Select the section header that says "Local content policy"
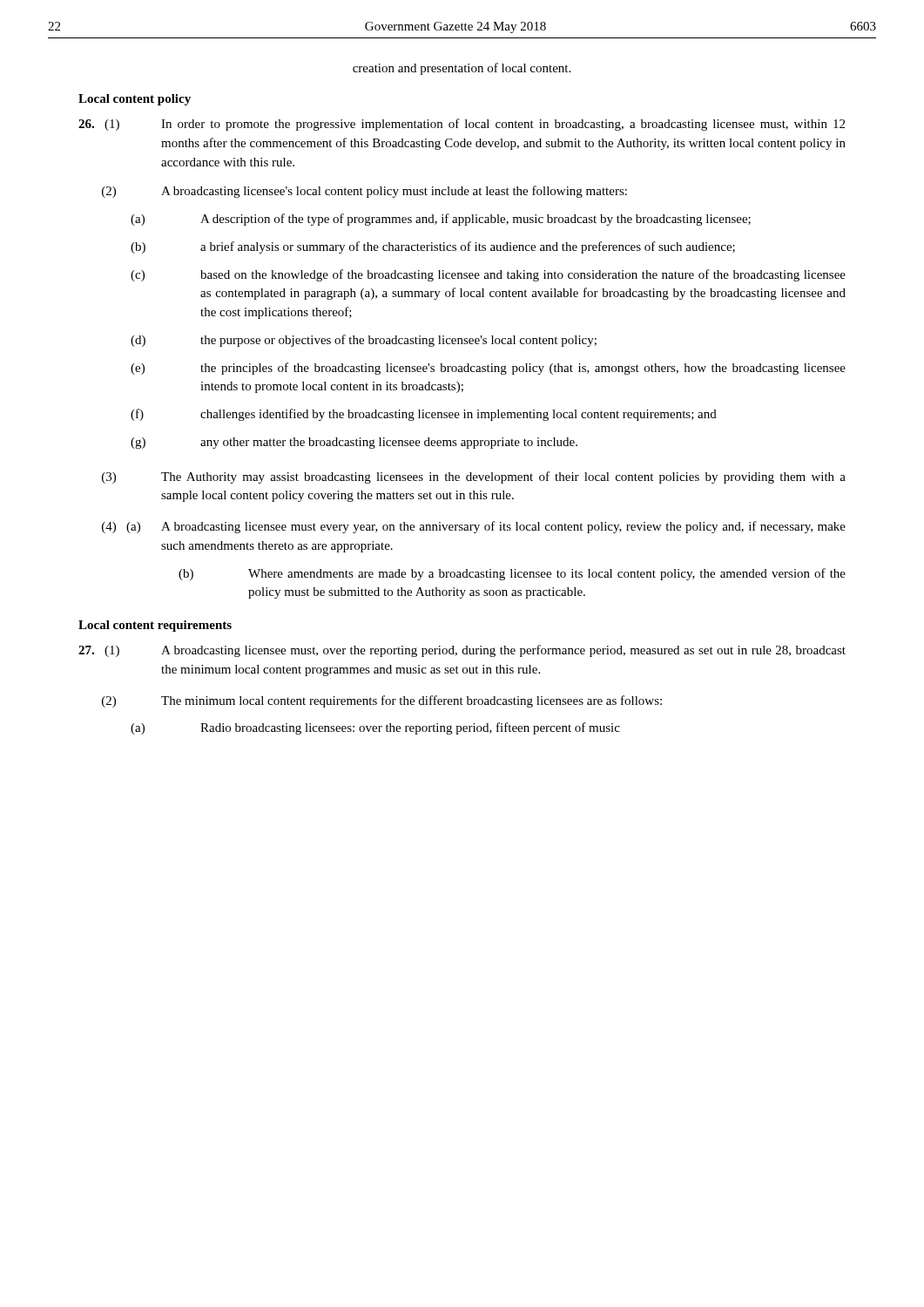This screenshot has width=924, height=1307. pyautogui.click(x=135, y=98)
